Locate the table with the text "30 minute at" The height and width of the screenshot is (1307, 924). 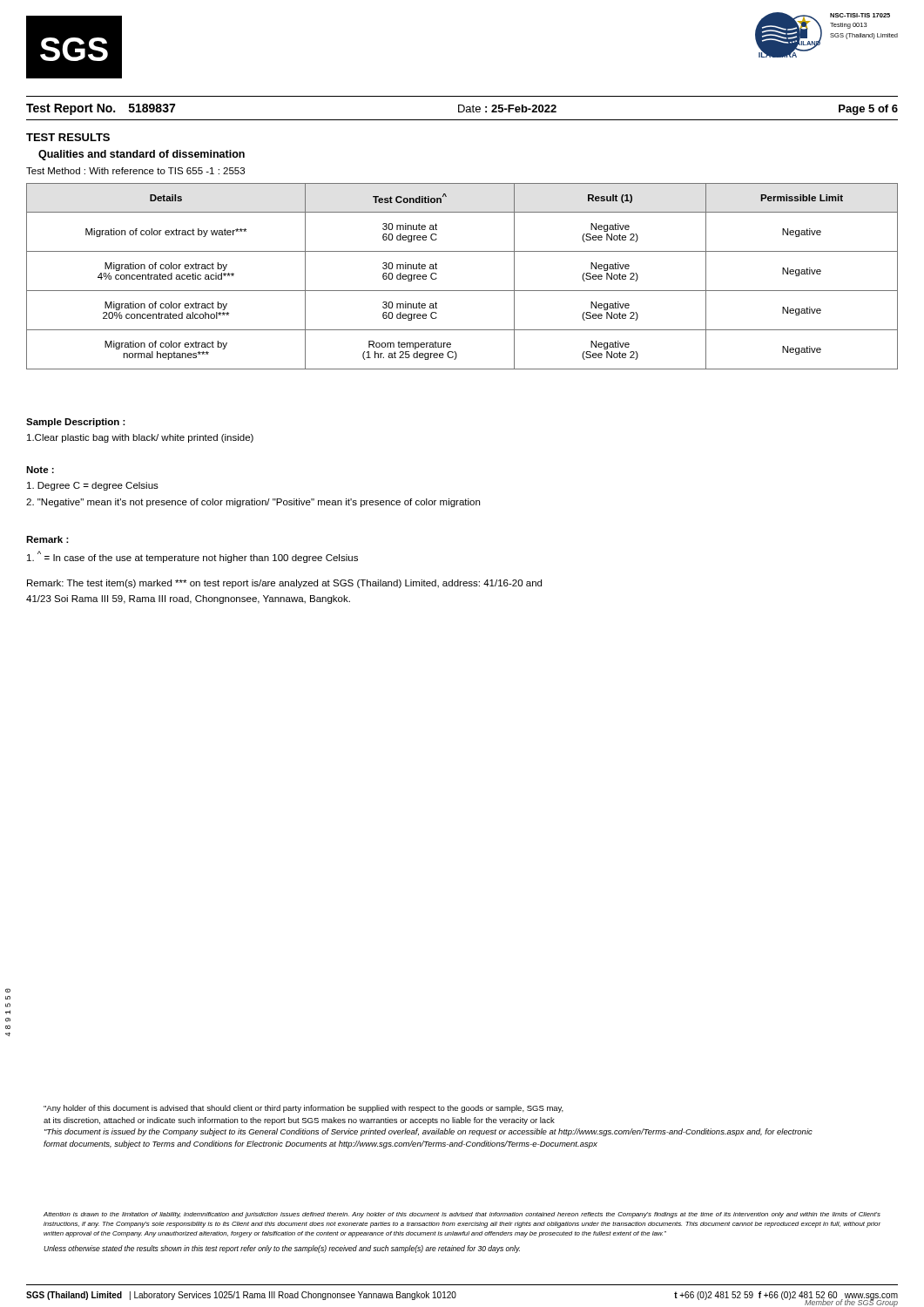pyautogui.click(x=462, y=276)
